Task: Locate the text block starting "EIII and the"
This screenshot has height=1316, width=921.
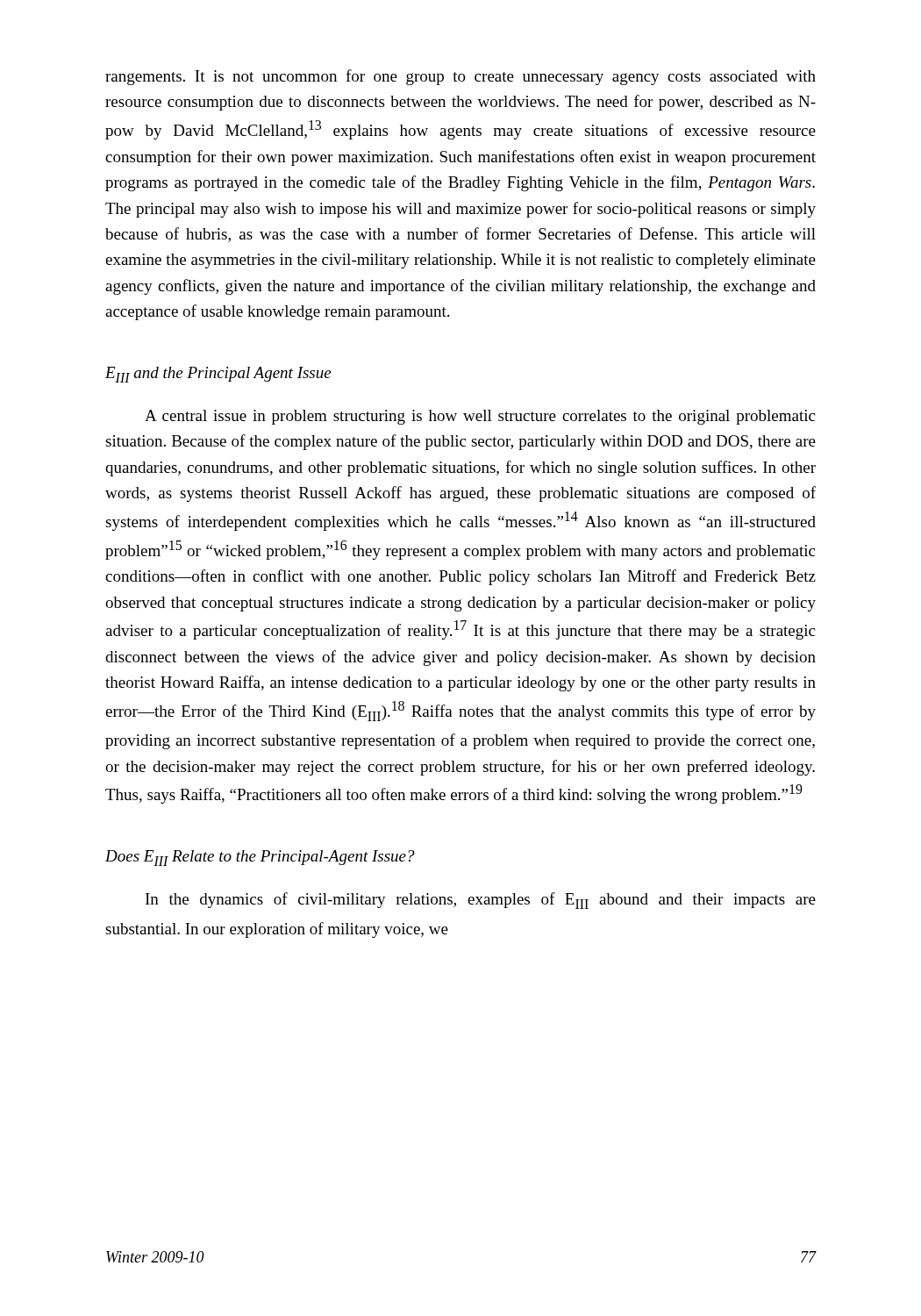Action: [x=218, y=374]
